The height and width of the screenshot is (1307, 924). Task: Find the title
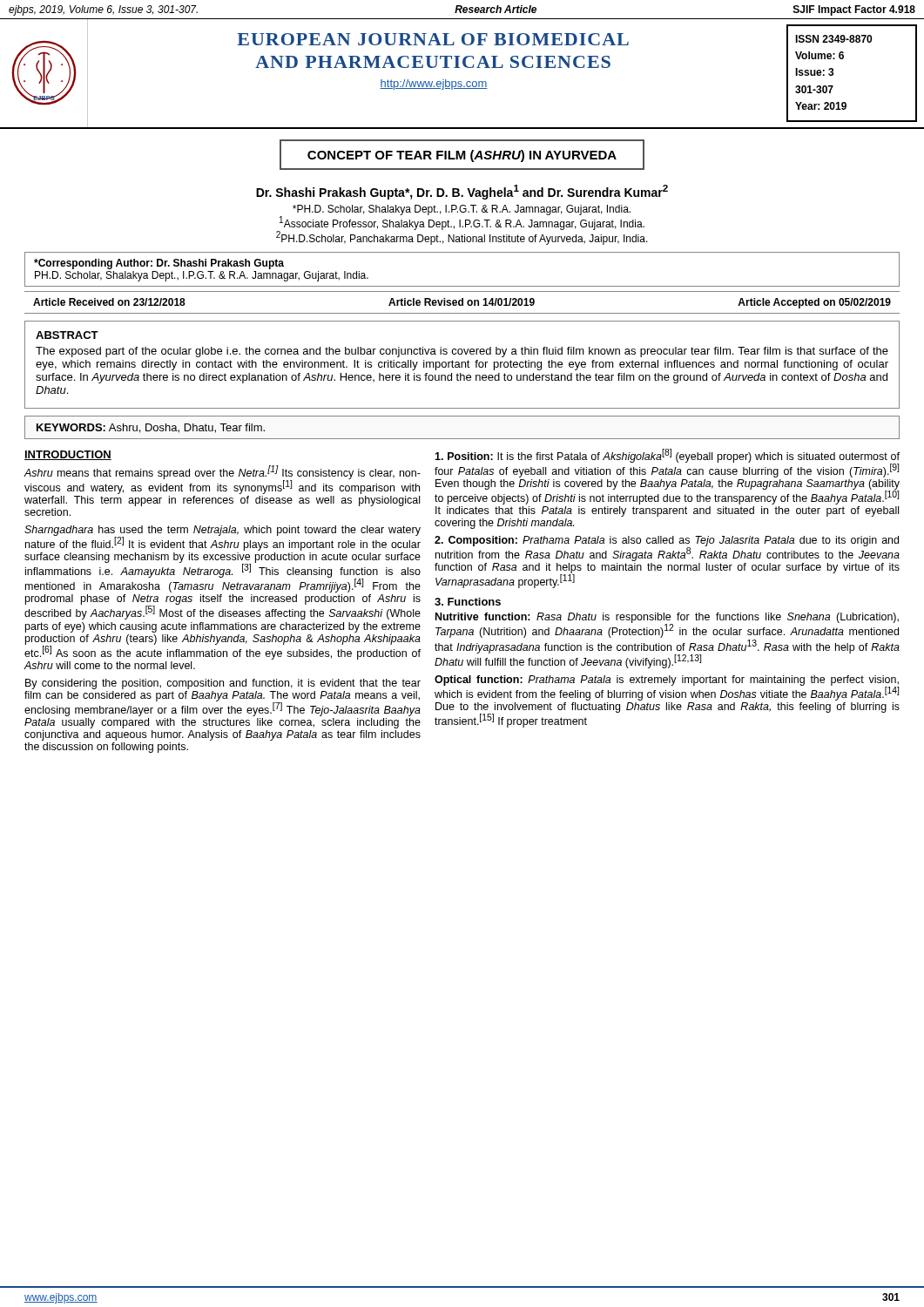coord(462,155)
